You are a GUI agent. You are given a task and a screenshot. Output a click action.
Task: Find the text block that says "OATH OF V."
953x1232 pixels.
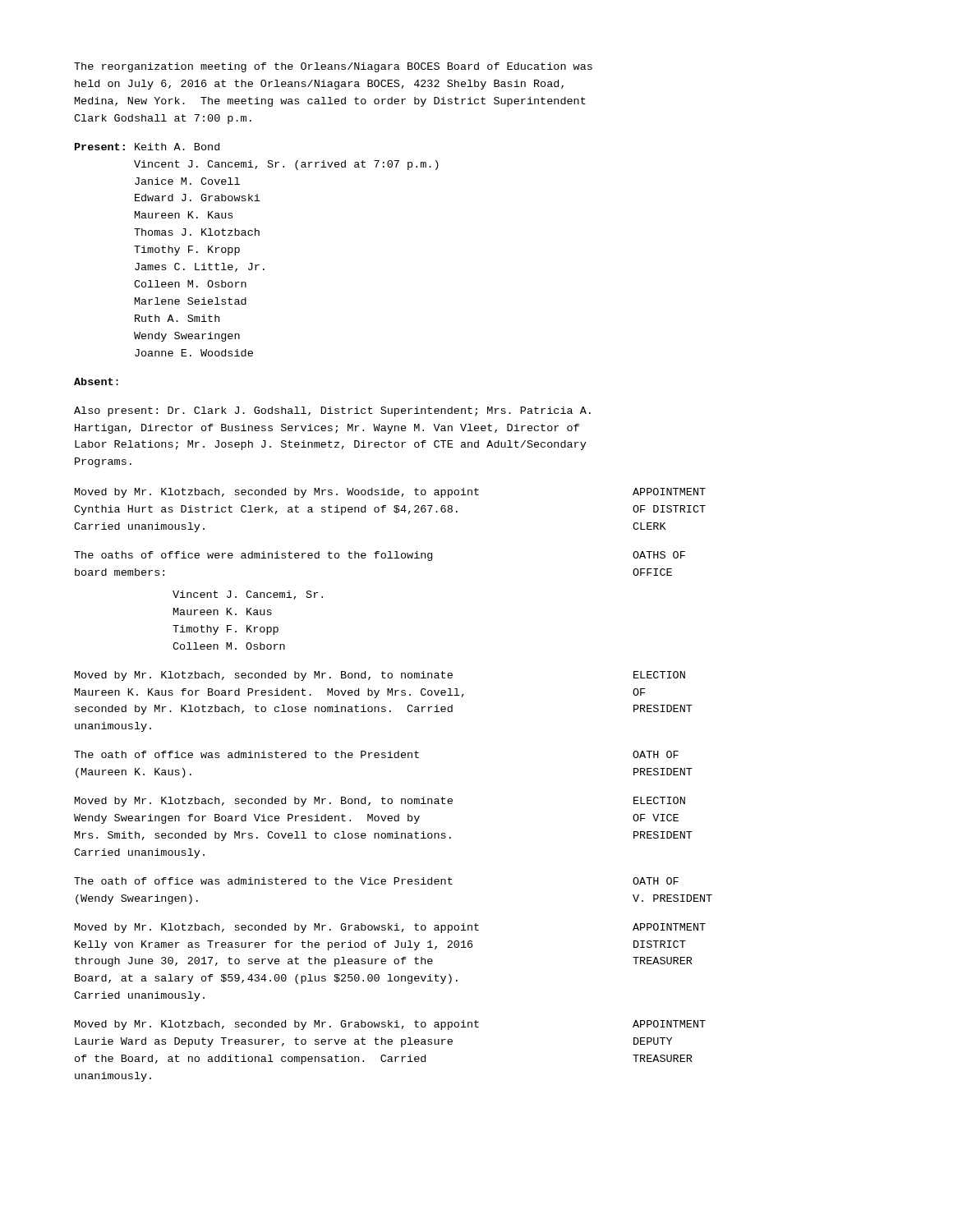coord(673,890)
